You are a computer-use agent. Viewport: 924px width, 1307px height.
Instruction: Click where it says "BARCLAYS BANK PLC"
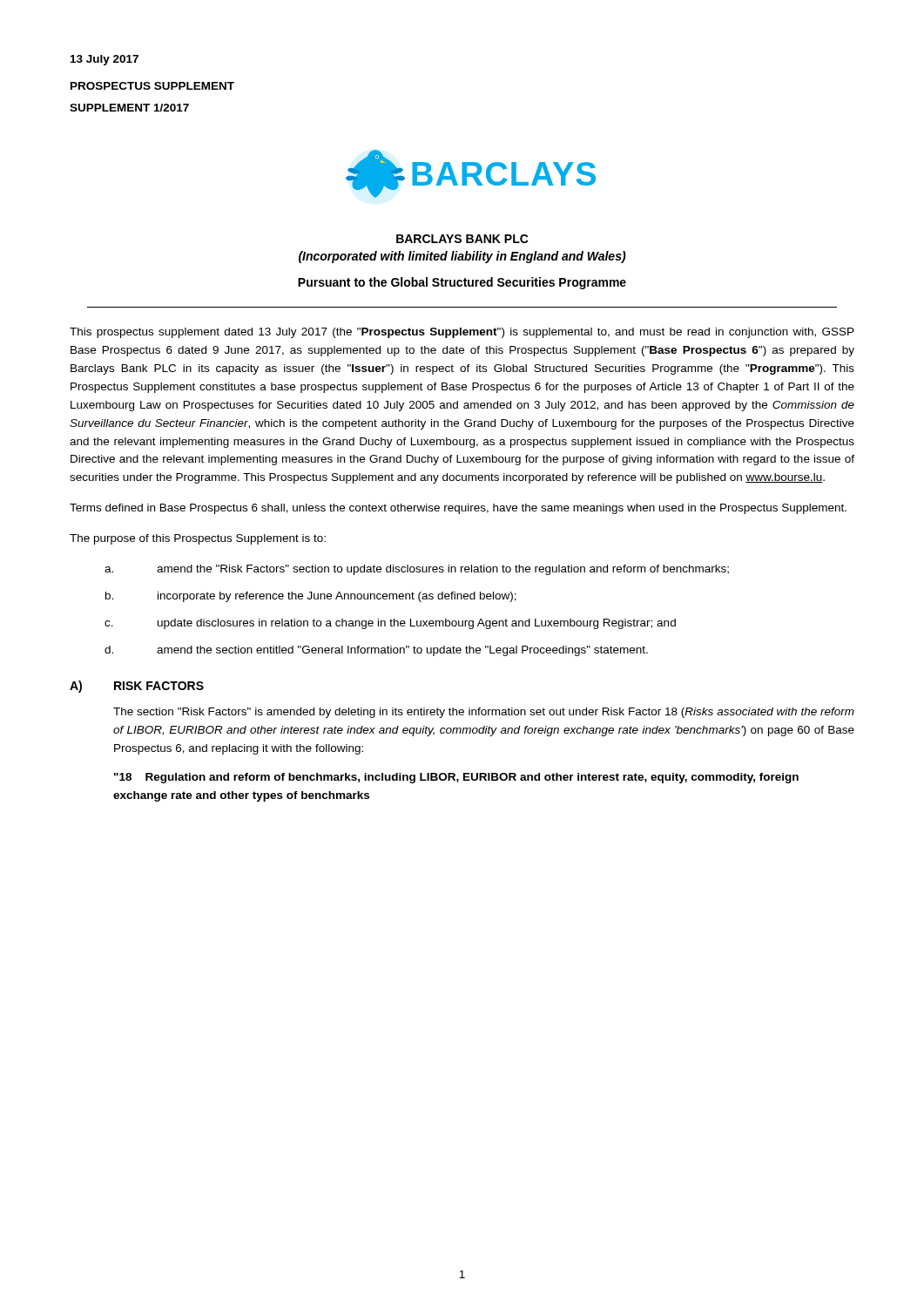coord(462,239)
